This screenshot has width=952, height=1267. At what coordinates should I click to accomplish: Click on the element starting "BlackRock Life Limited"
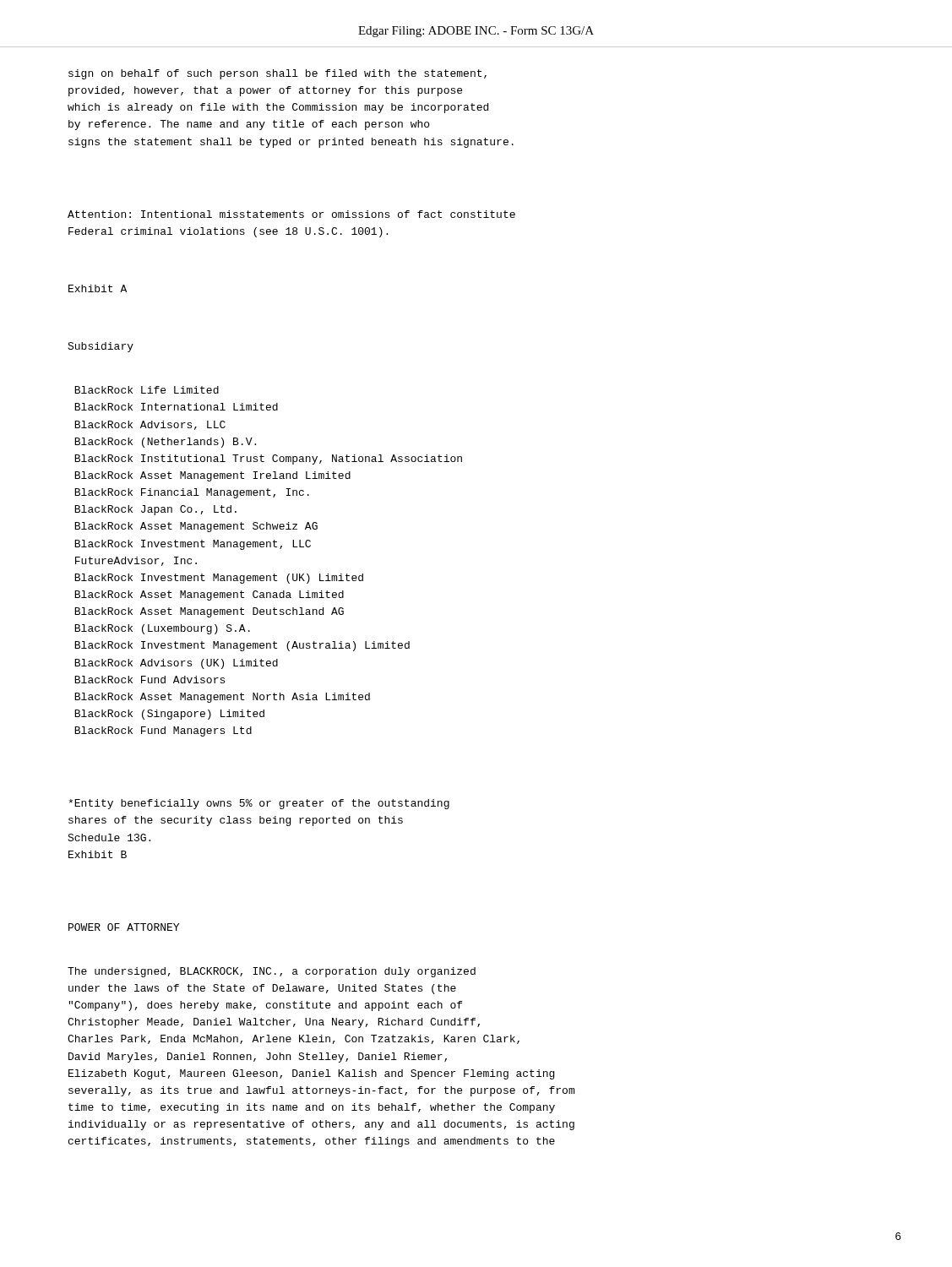point(143,391)
